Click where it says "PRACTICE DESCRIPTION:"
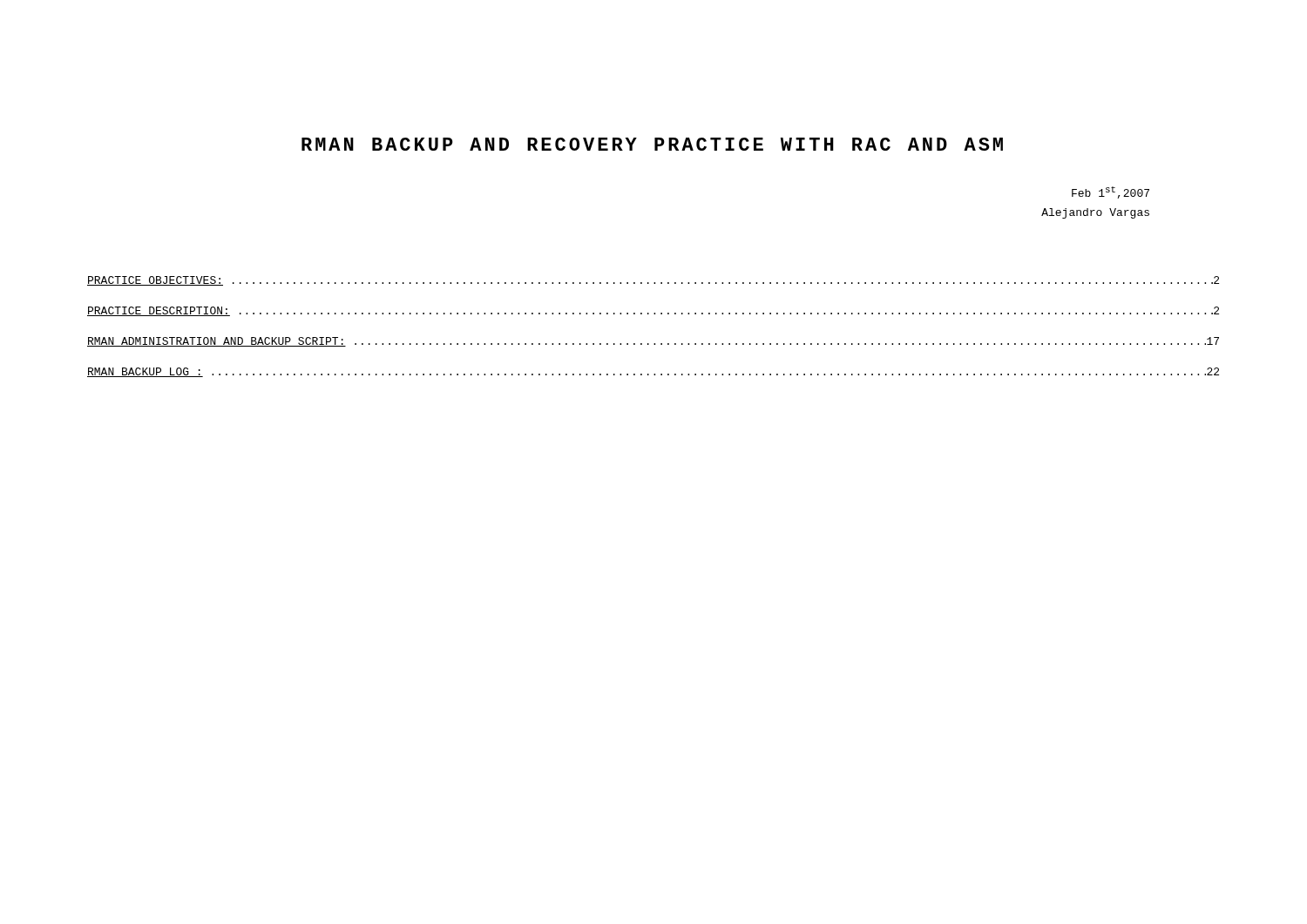This screenshot has width=1307, height=924. pos(654,311)
